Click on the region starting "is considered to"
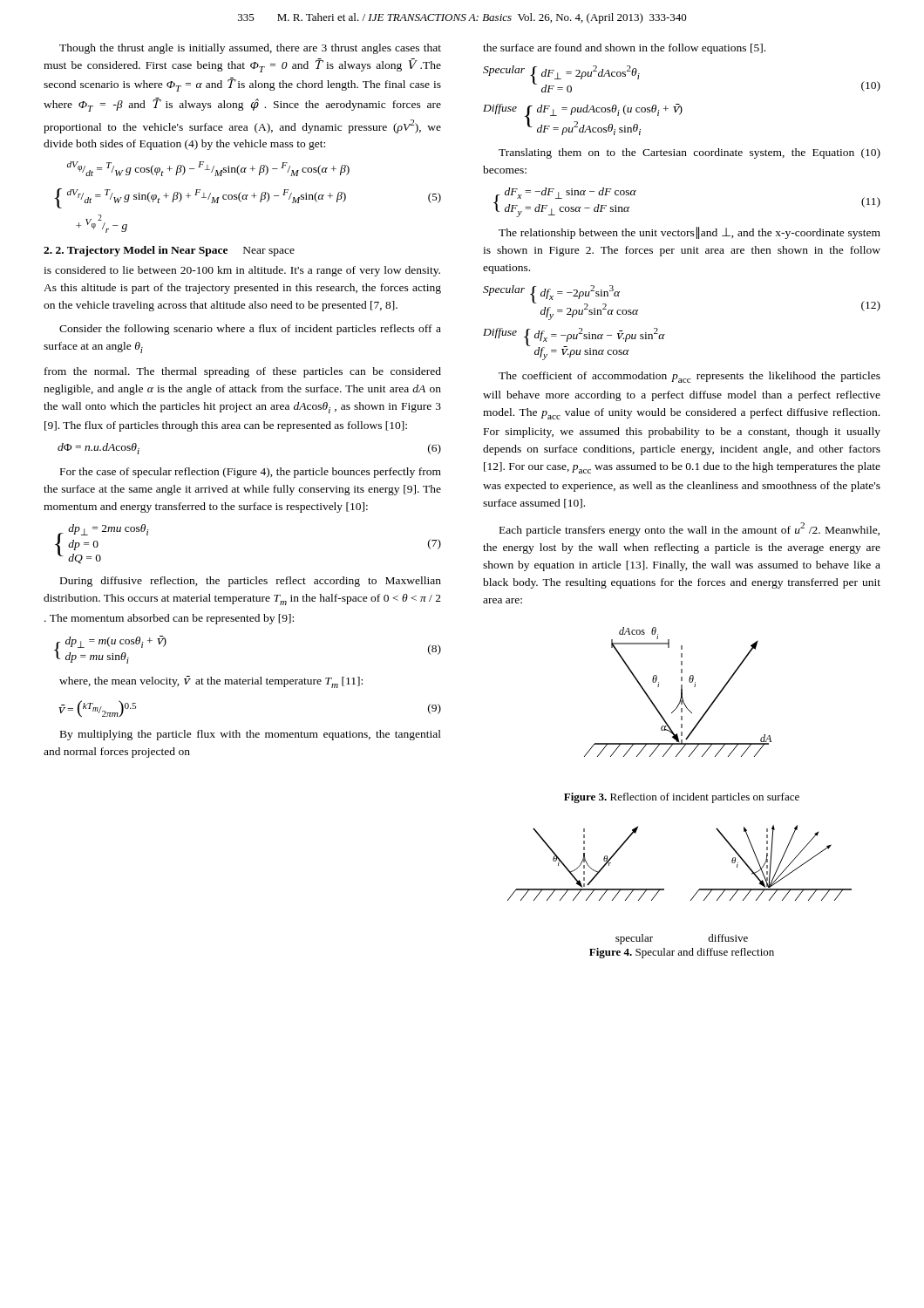The width and height of the screenshot is (924, 1308). click(x=242, y=287)
